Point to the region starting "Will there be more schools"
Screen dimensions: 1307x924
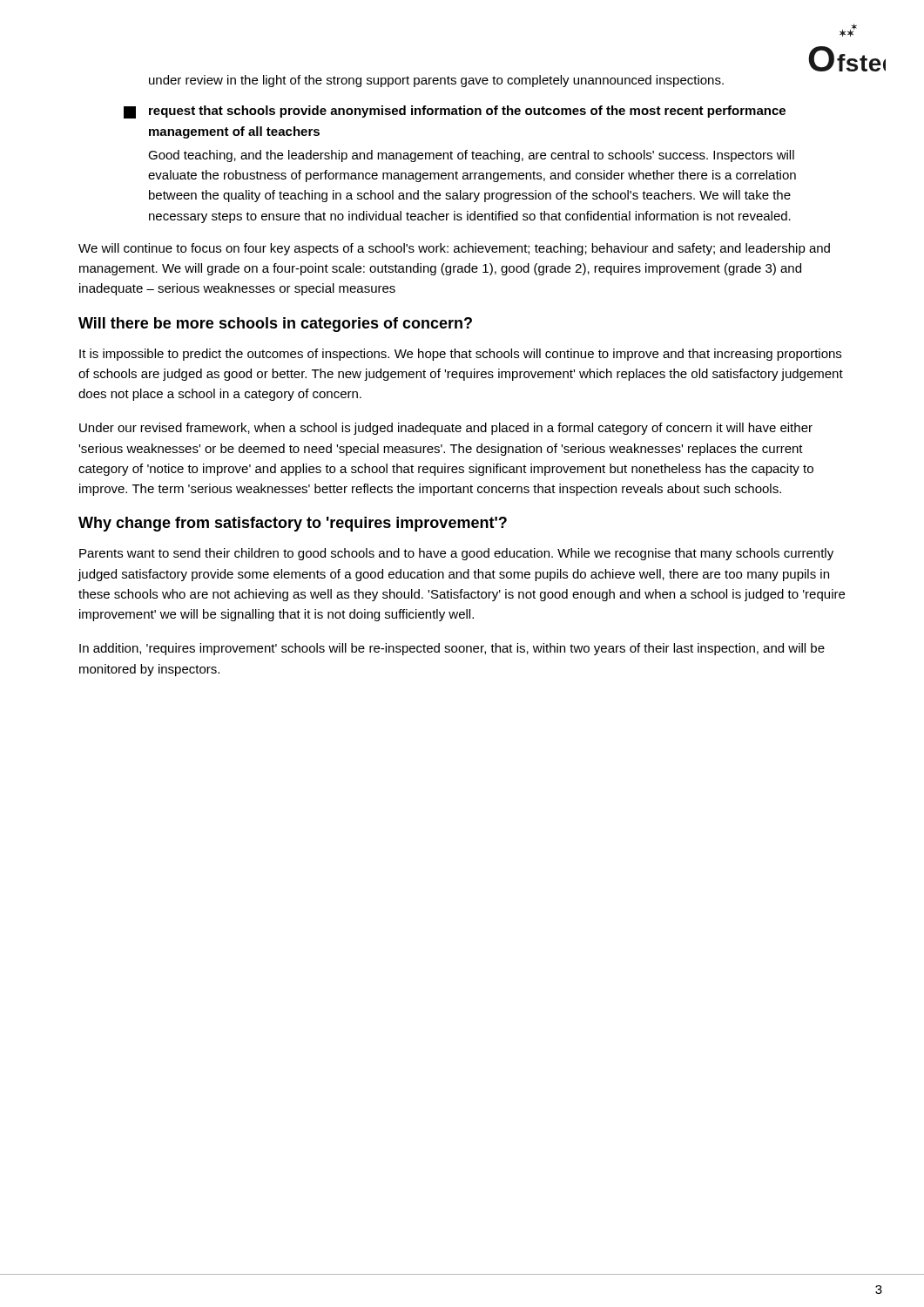[276, 323]
